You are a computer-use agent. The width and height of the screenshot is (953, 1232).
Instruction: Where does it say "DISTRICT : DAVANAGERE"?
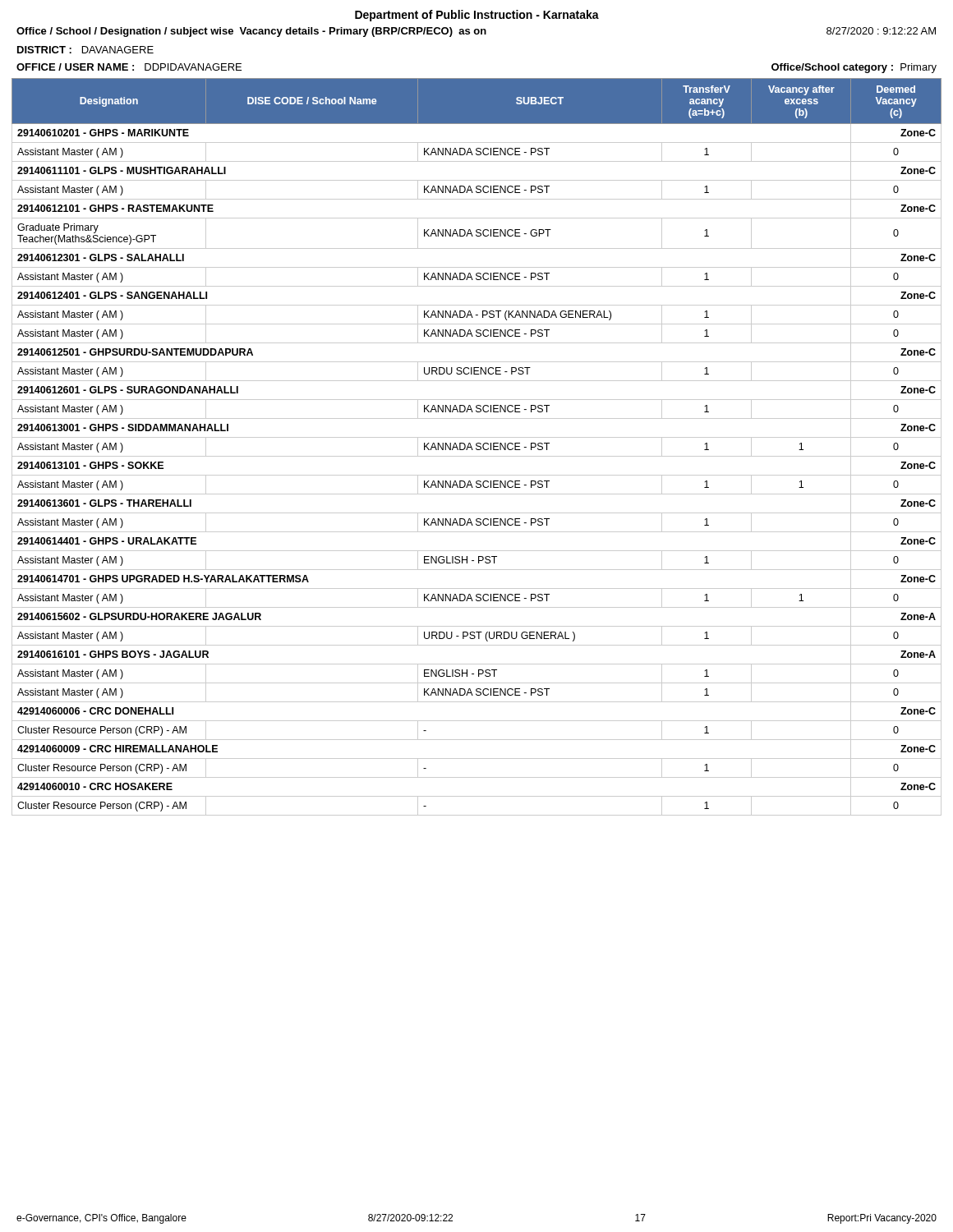[x=85, y=50]
